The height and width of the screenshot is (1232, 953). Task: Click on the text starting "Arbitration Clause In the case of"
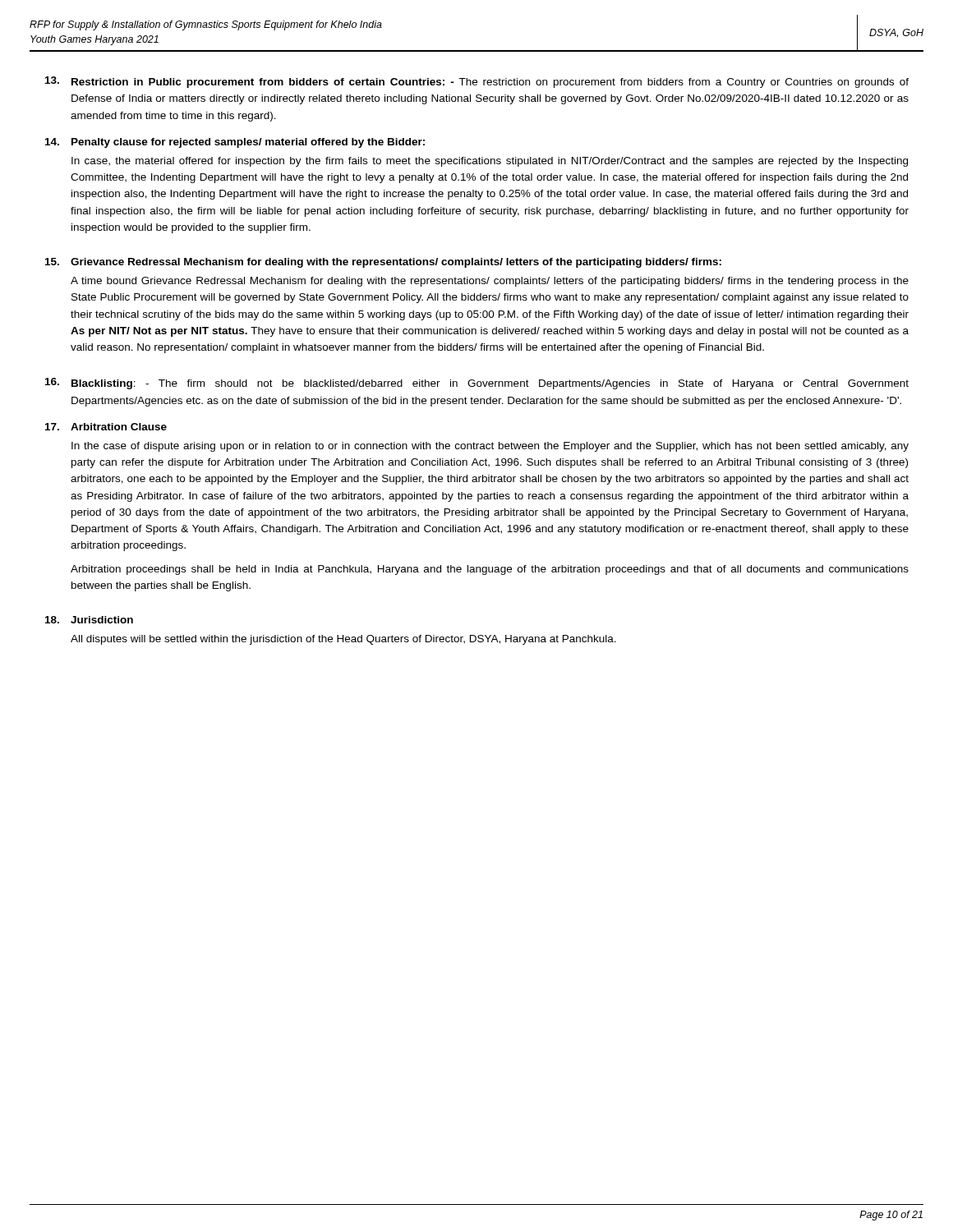coord(476,511)
